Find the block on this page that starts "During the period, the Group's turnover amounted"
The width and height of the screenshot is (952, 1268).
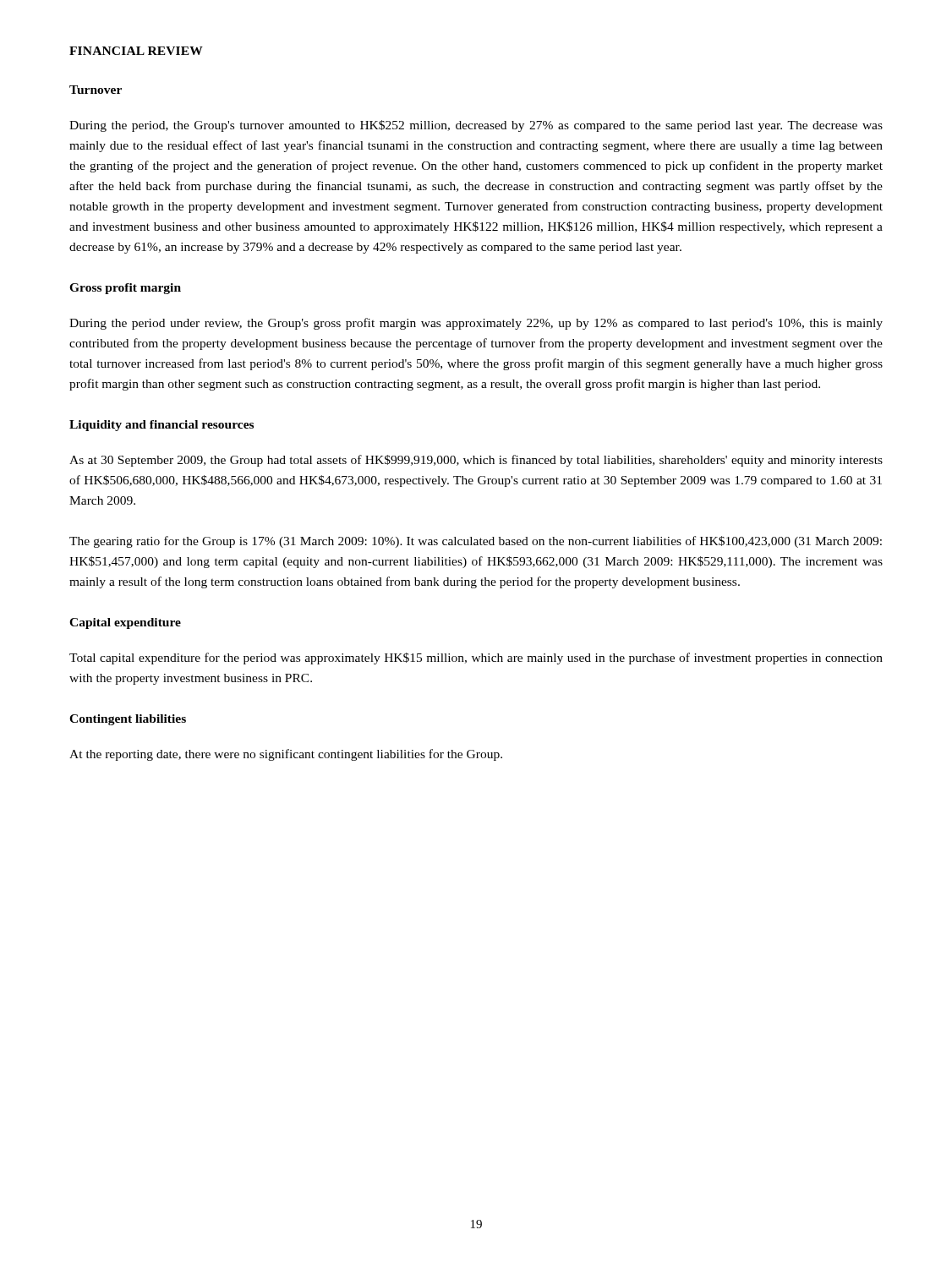[476, 186]
